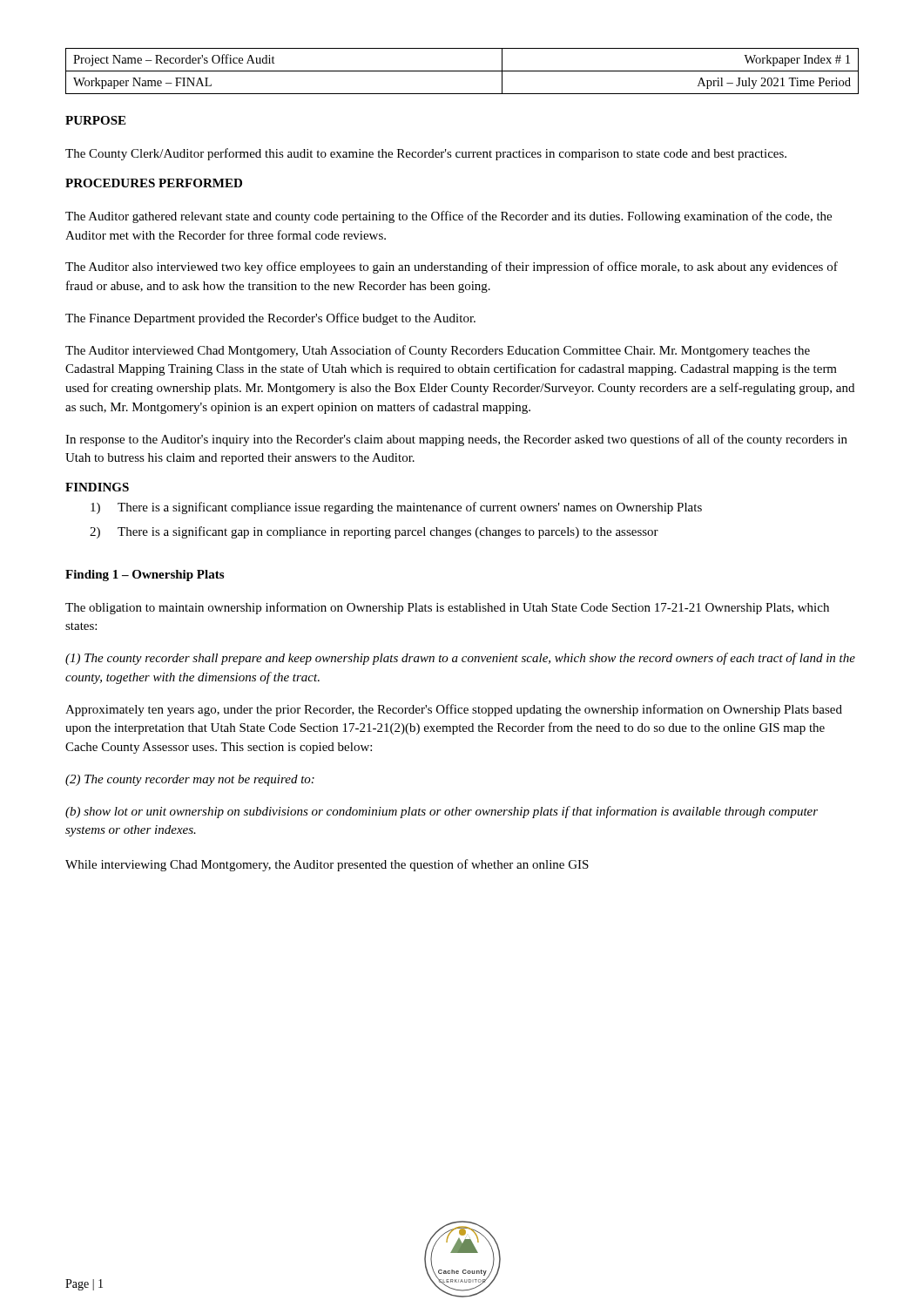Find the text block that reads "In response to the"
The height and width of the screenshot is (1307, 924).
tap(462, 449)
